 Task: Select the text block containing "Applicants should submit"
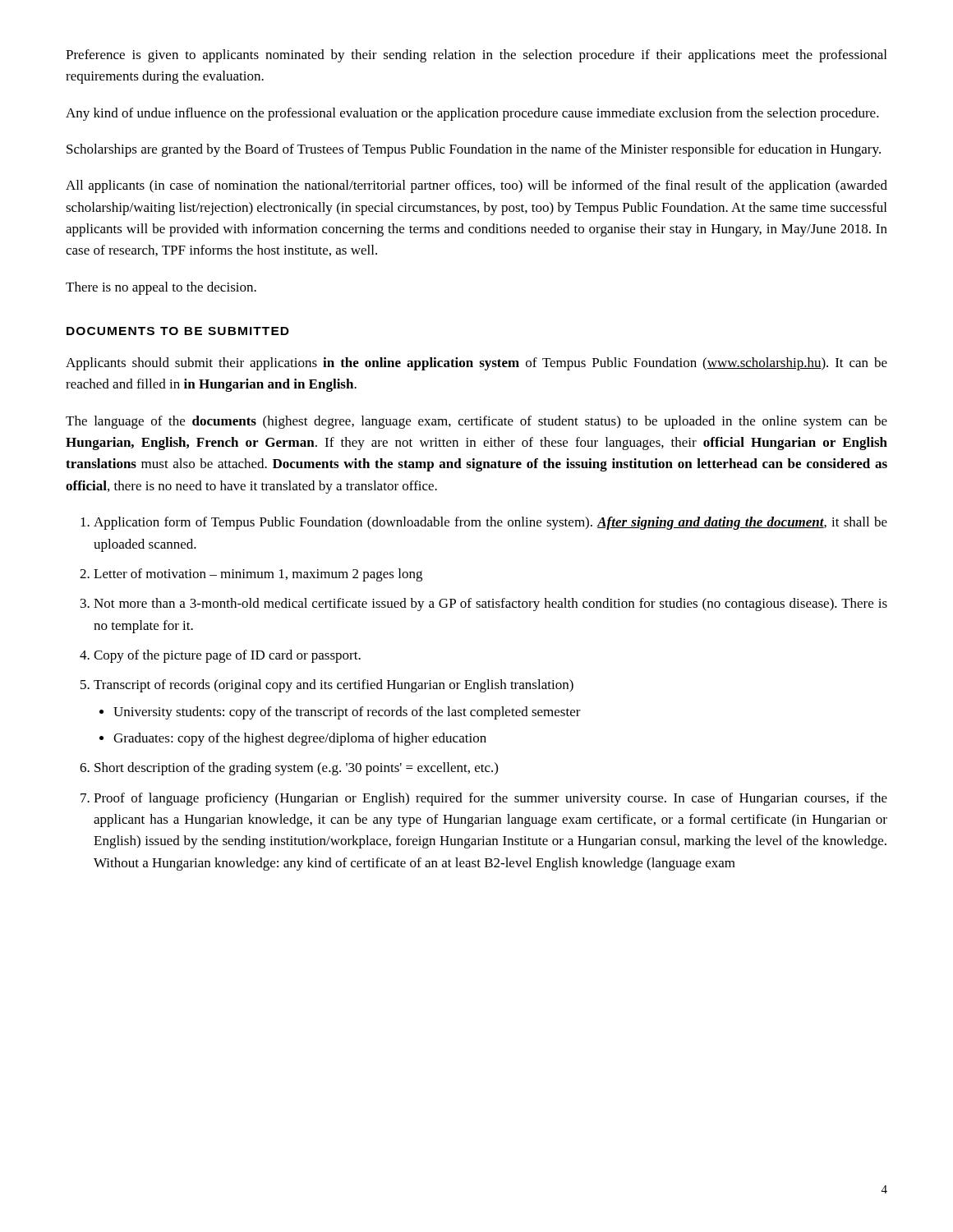pos(476,374)
